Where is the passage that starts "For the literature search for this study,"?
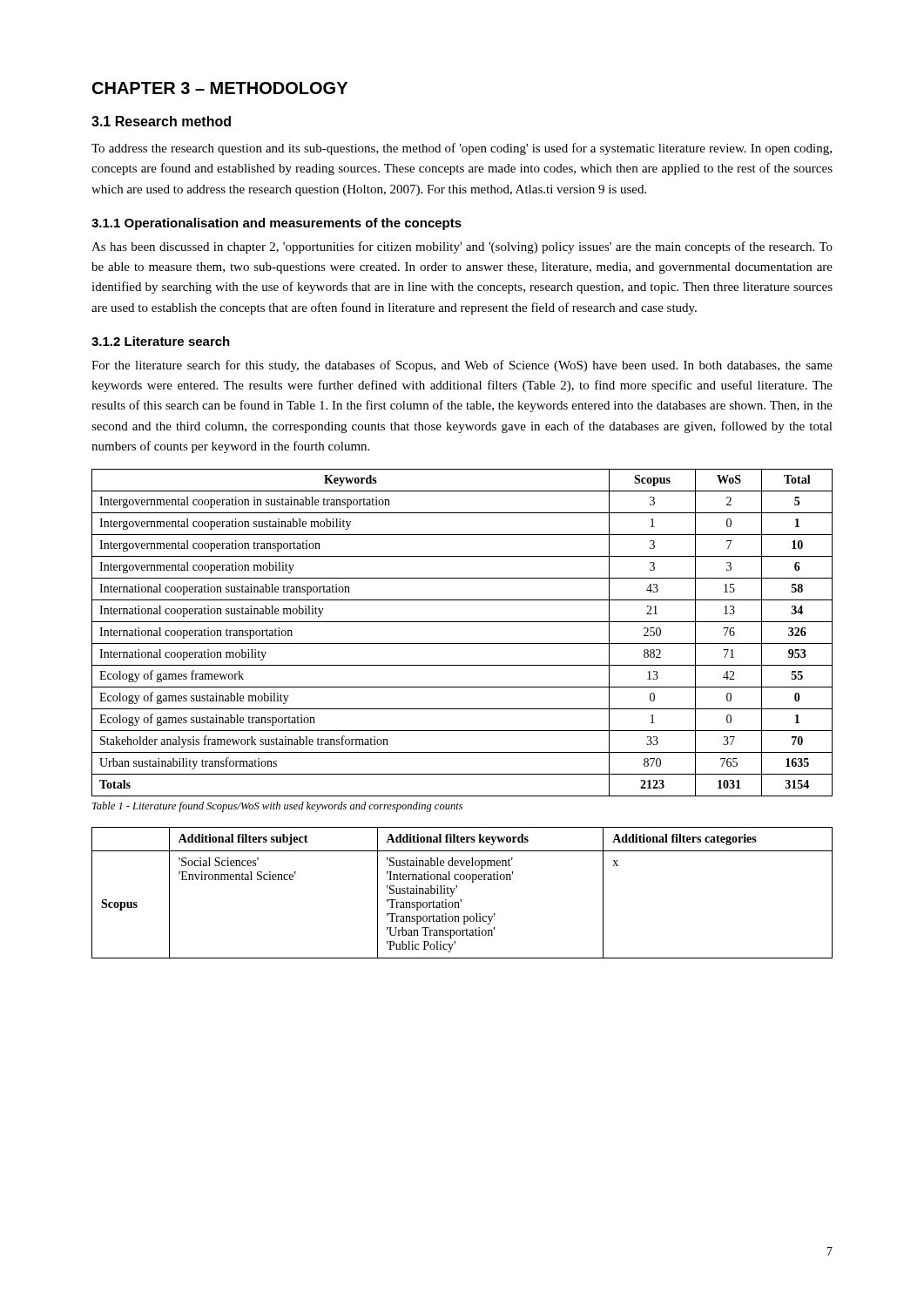Viewport: 924px width, 1307px height. click(462, 406)
